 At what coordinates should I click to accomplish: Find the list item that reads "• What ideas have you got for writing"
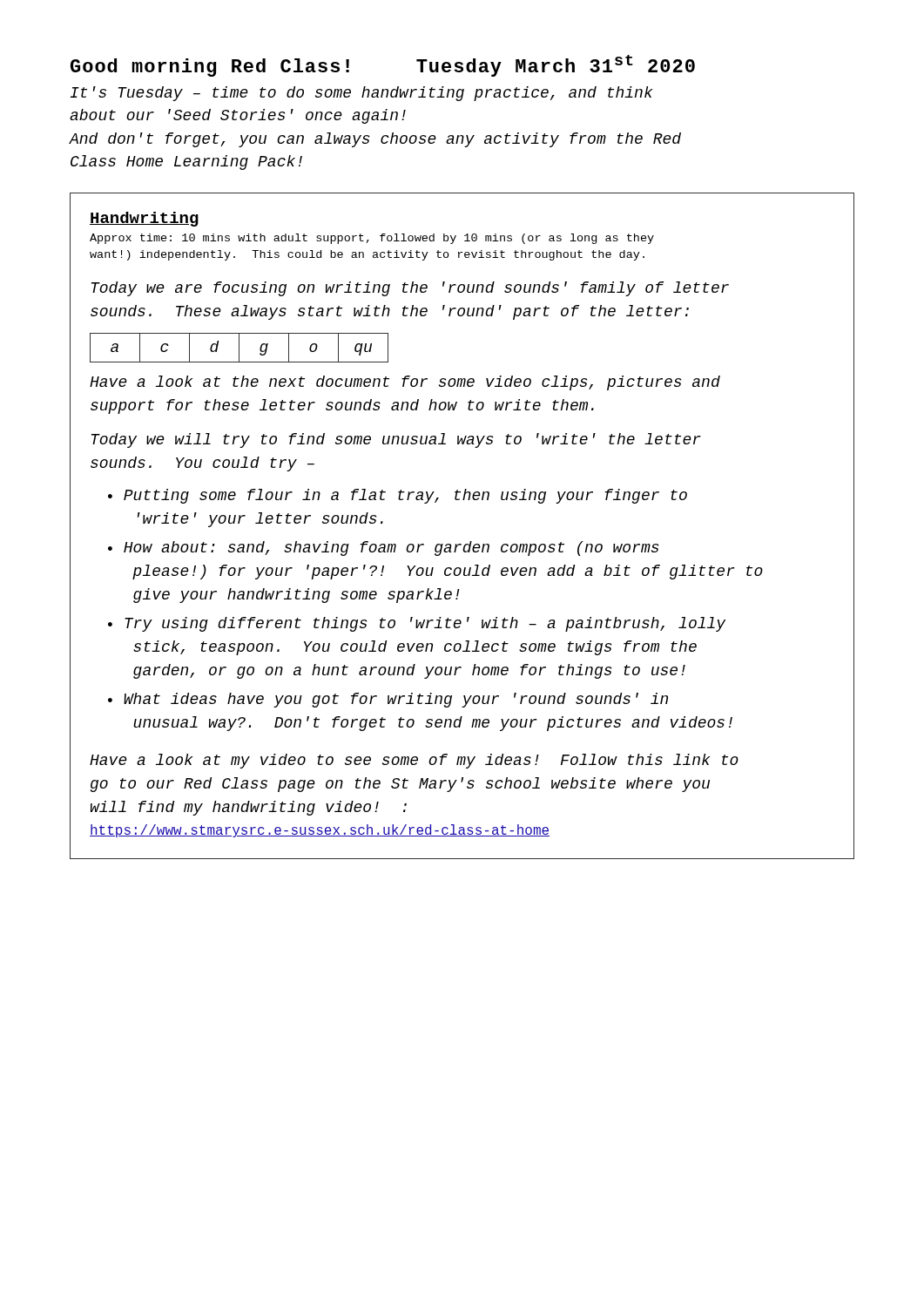pyautogui.click(x=470, y=712)
